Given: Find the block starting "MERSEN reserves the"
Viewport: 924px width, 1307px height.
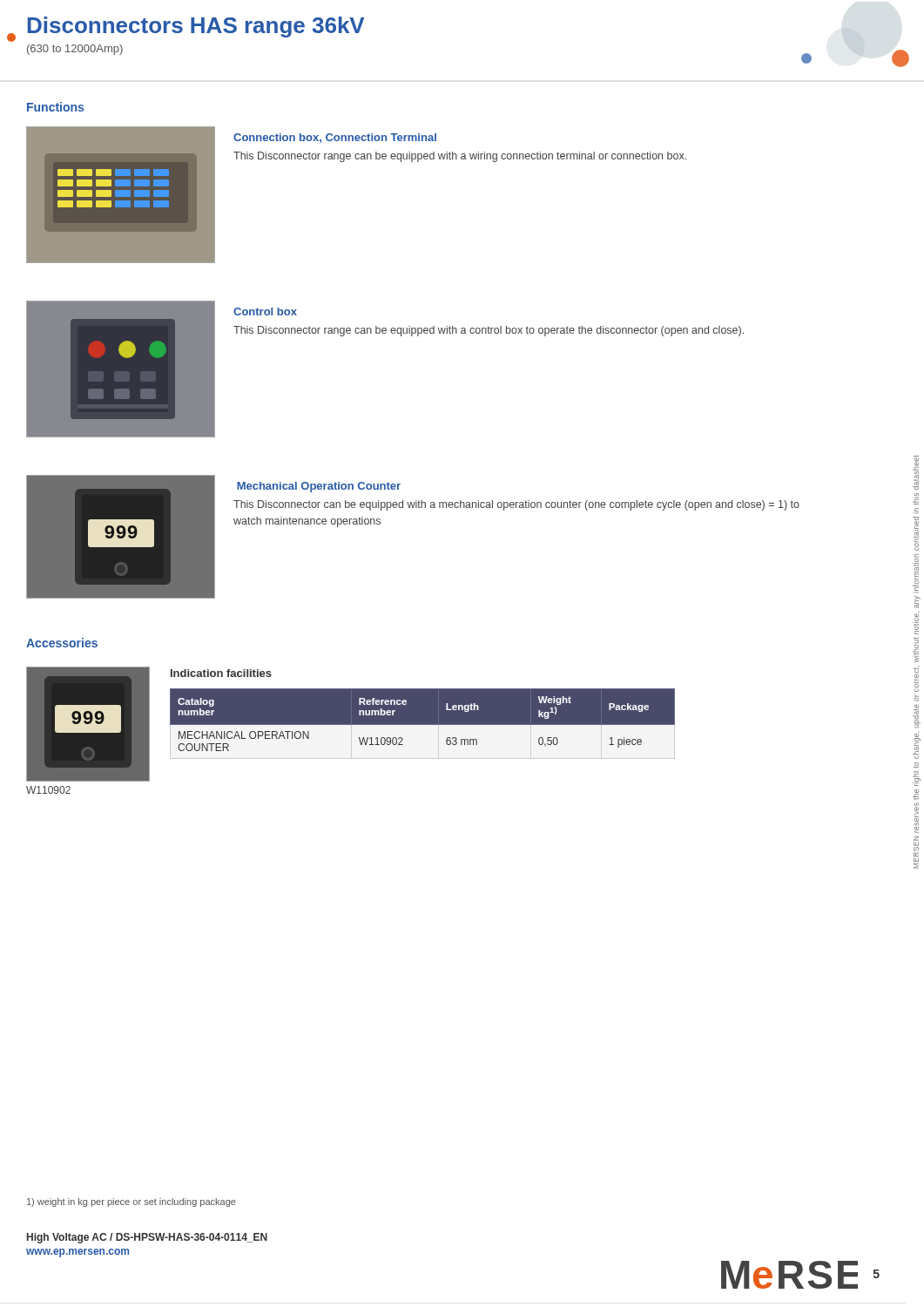Looking at the screenshot, I should tap(916, 662).
